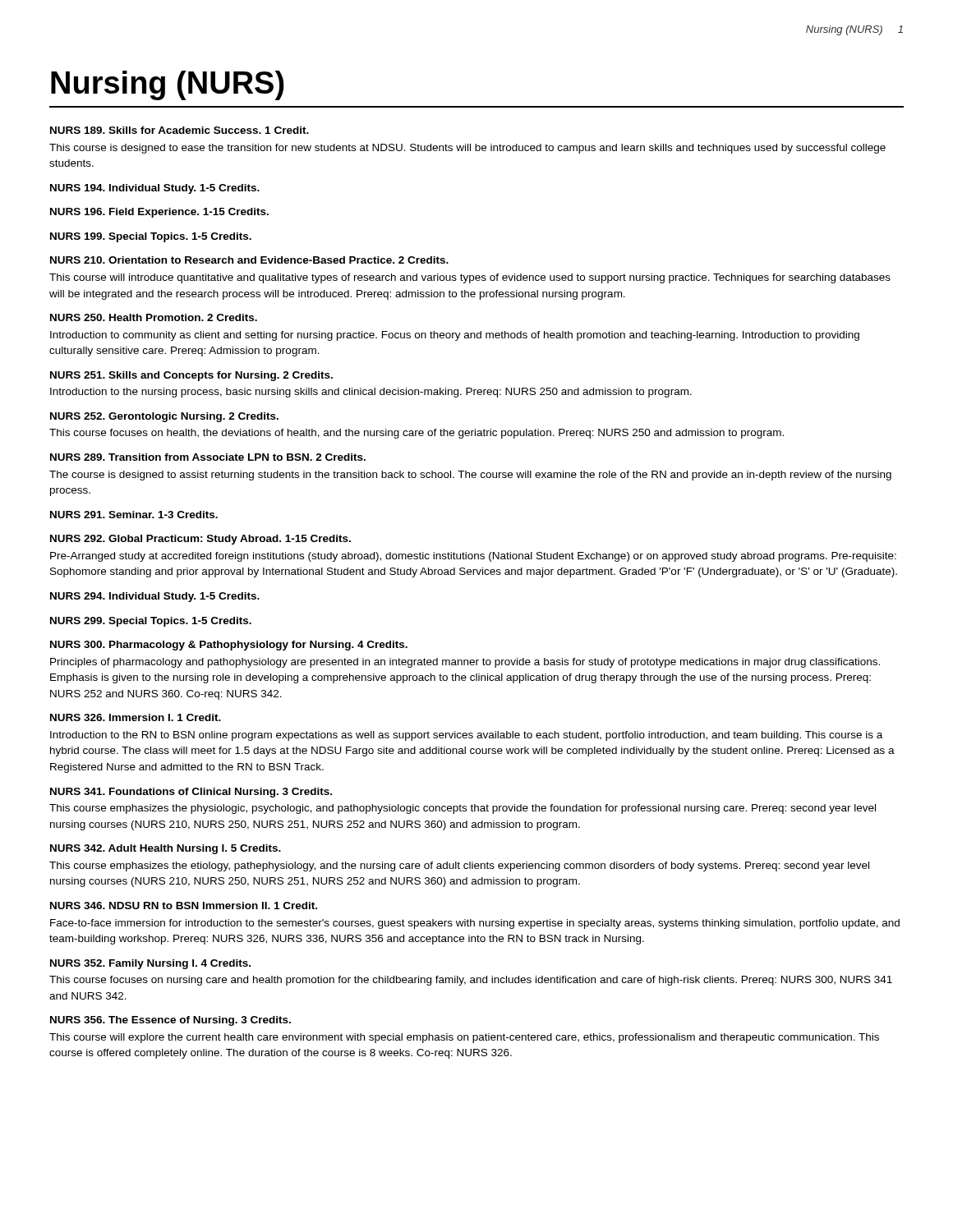Click the section header that begins "NURS 210. Orientation to Research"
Viewport: 953px width, 1232px height.
tap(249, 260)
